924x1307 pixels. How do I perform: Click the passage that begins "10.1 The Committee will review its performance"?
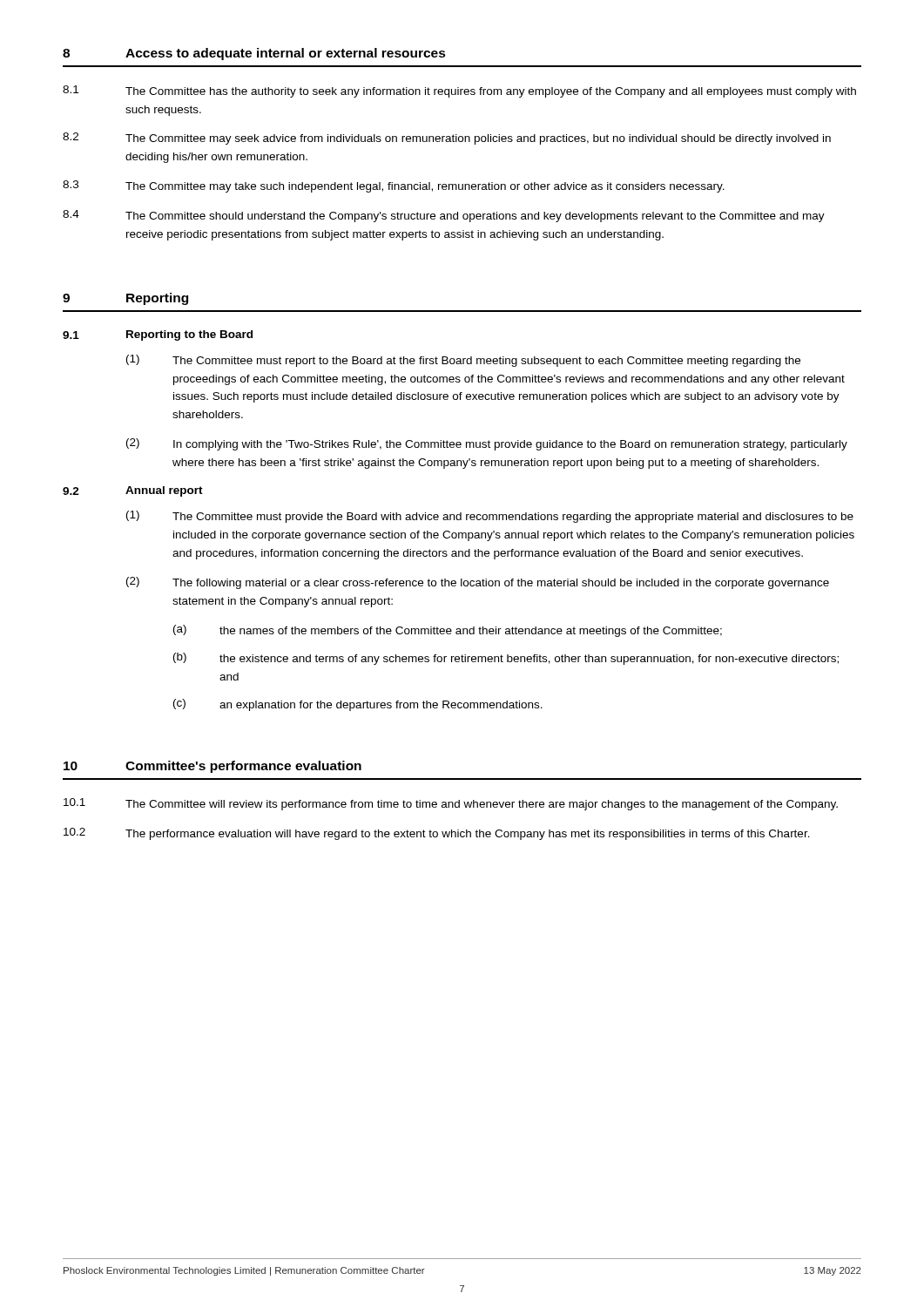coord(462,805)
